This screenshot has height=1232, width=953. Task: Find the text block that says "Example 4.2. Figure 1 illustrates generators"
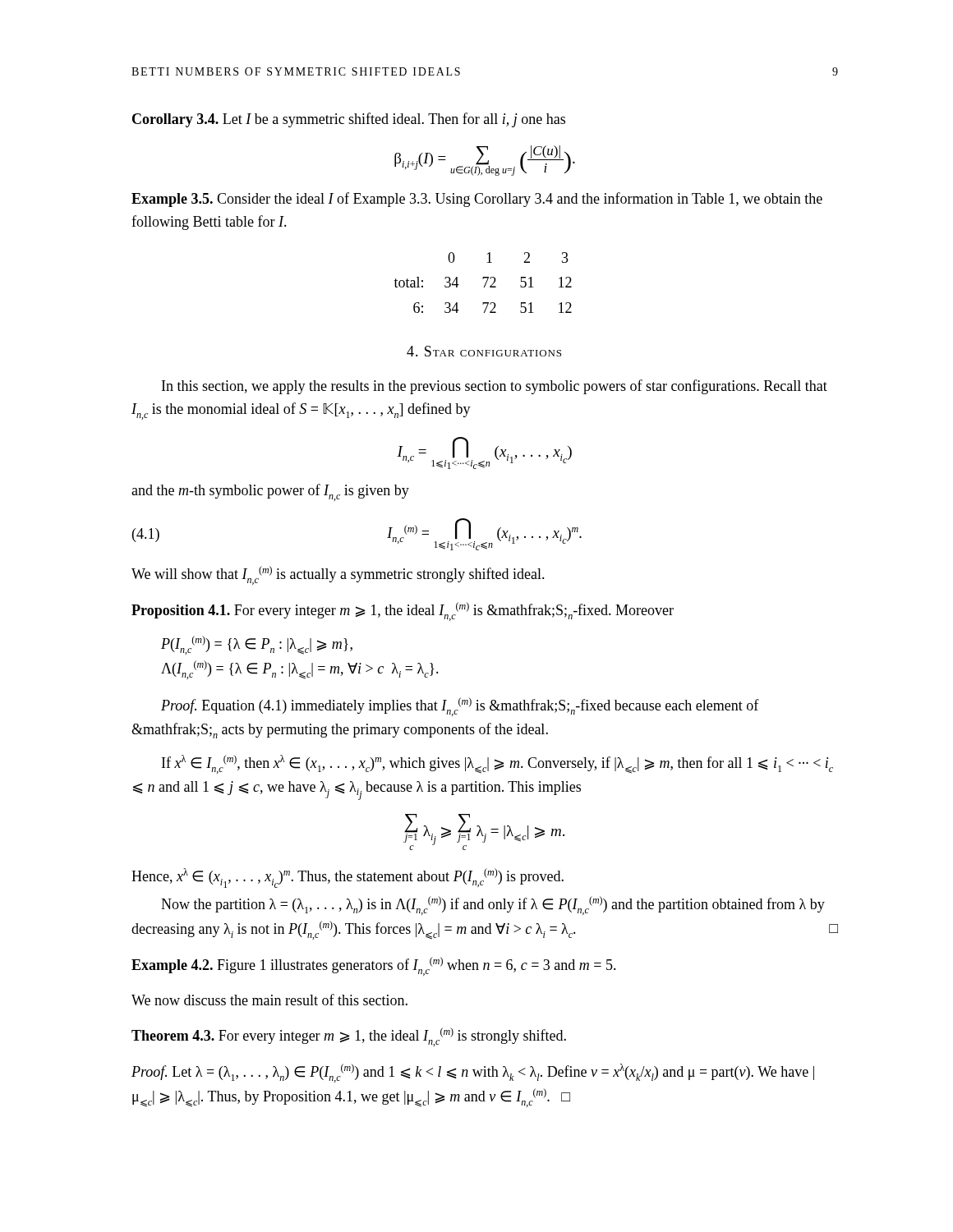[485, 966]
